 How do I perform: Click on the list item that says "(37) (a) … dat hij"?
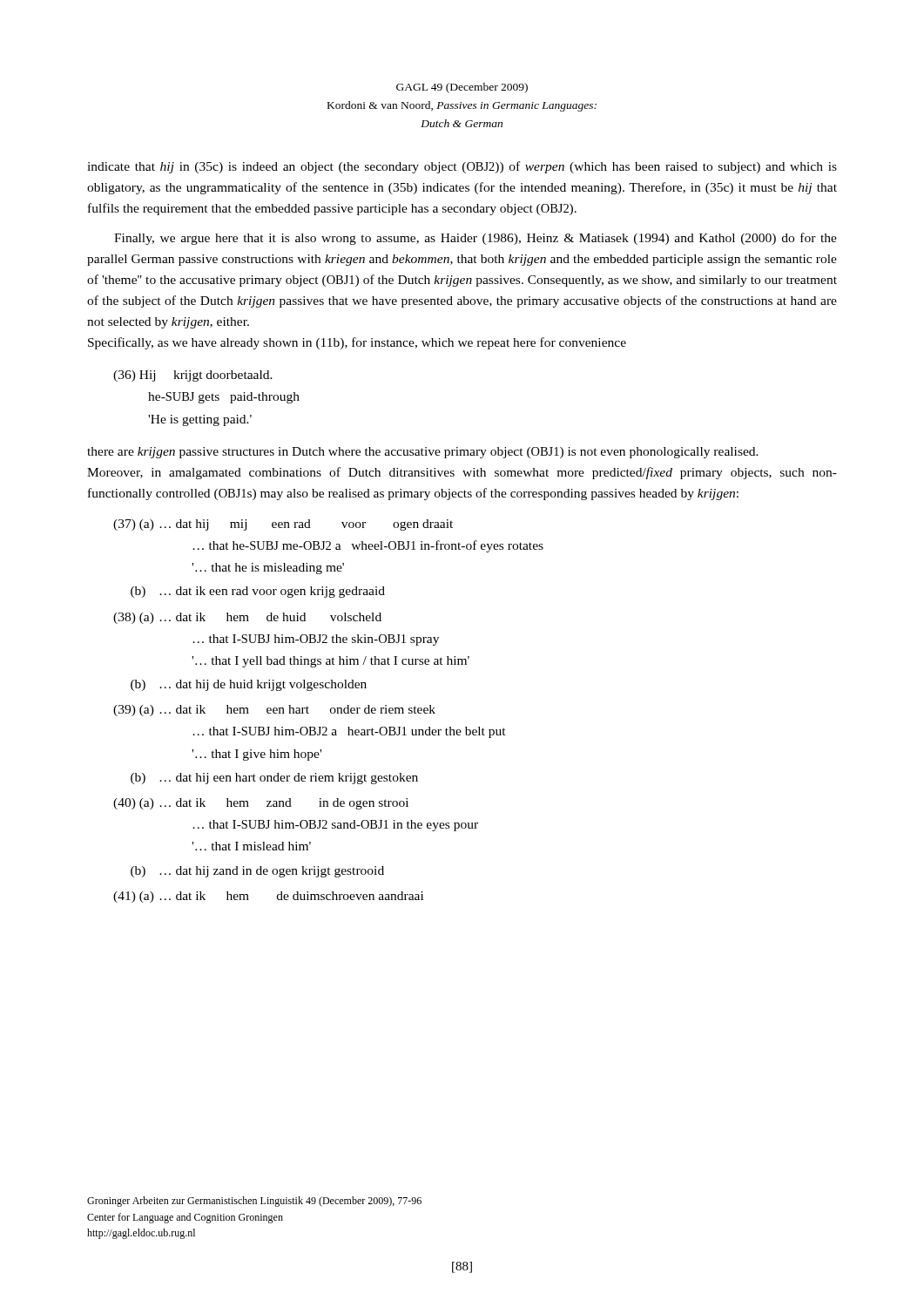(x=475, y=557)
